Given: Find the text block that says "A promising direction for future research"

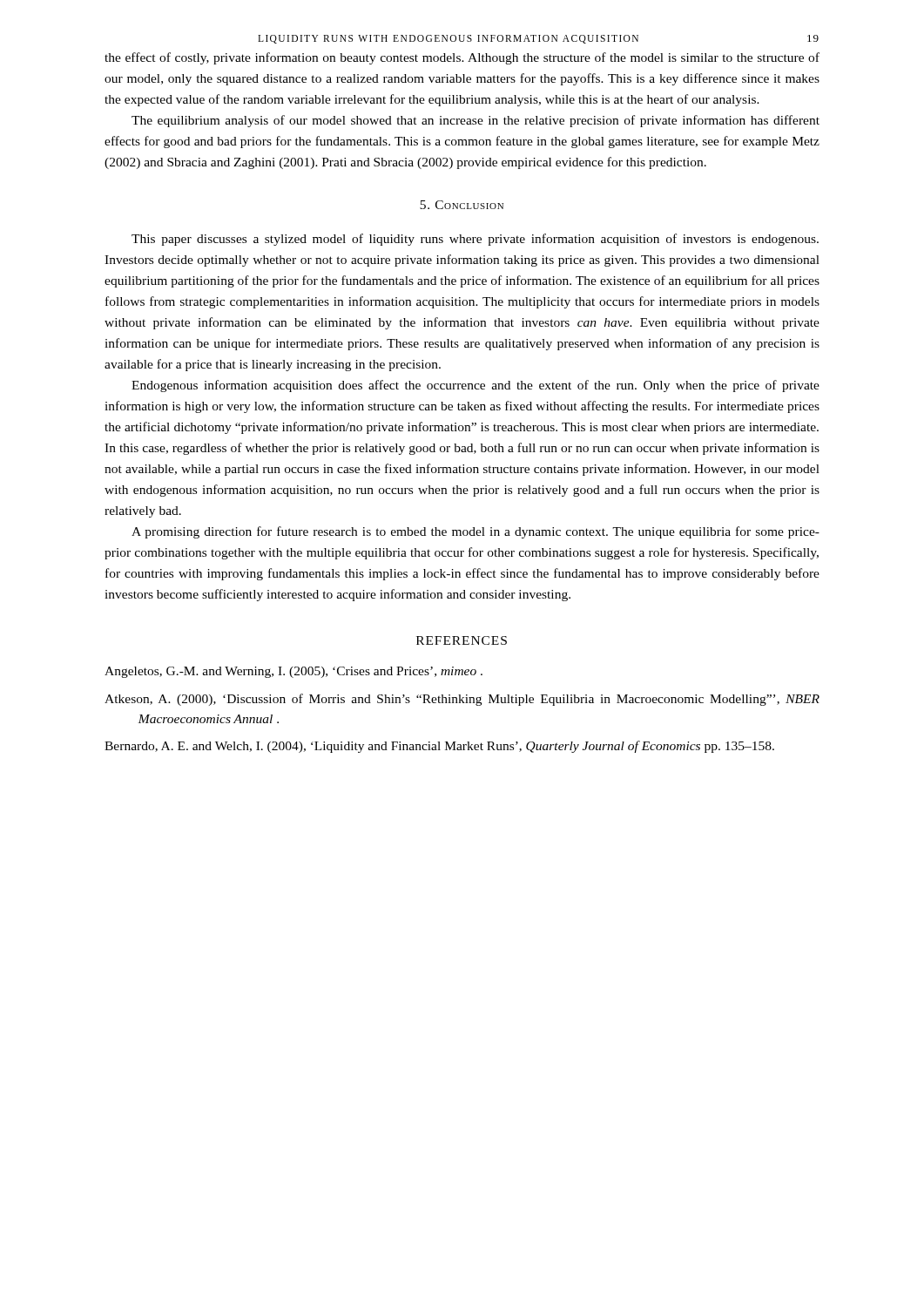Looking at the screenshot, I should coord(462,563).
